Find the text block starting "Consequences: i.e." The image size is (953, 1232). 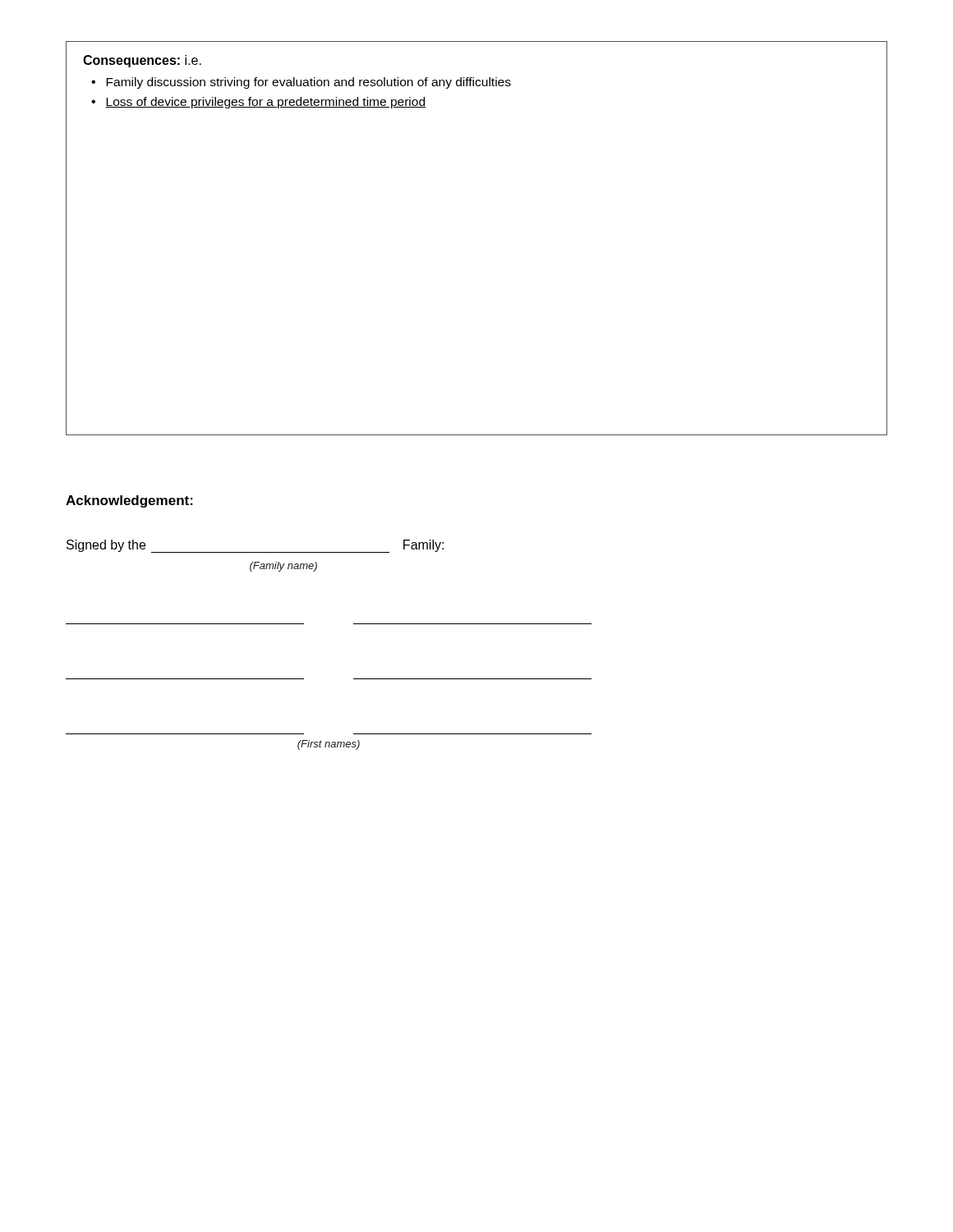(x=143, y=60)
